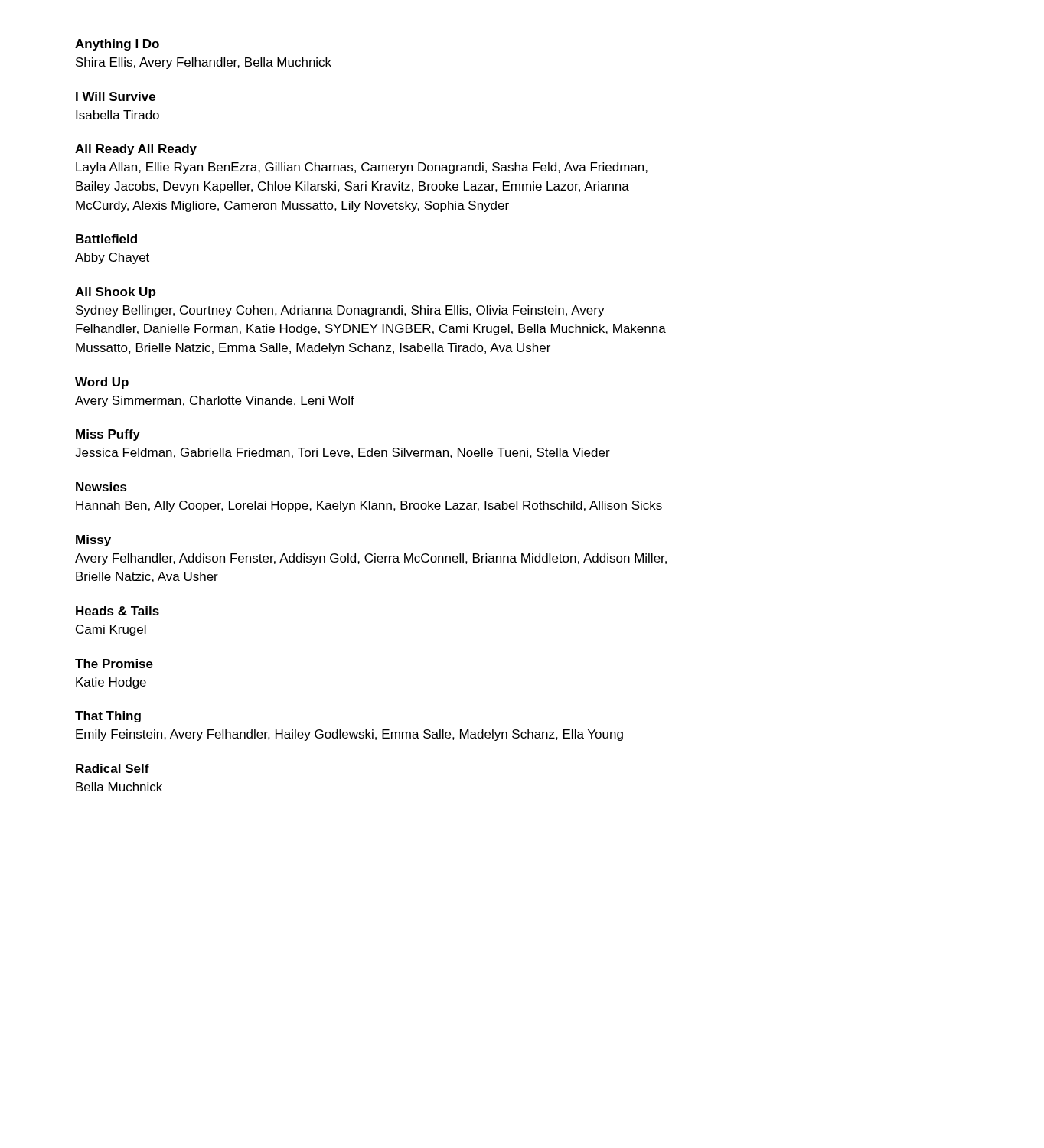Locate the text "All Ready All Ready"
This screenshot has width=1044, height=1148.
[x=136, y=149]
